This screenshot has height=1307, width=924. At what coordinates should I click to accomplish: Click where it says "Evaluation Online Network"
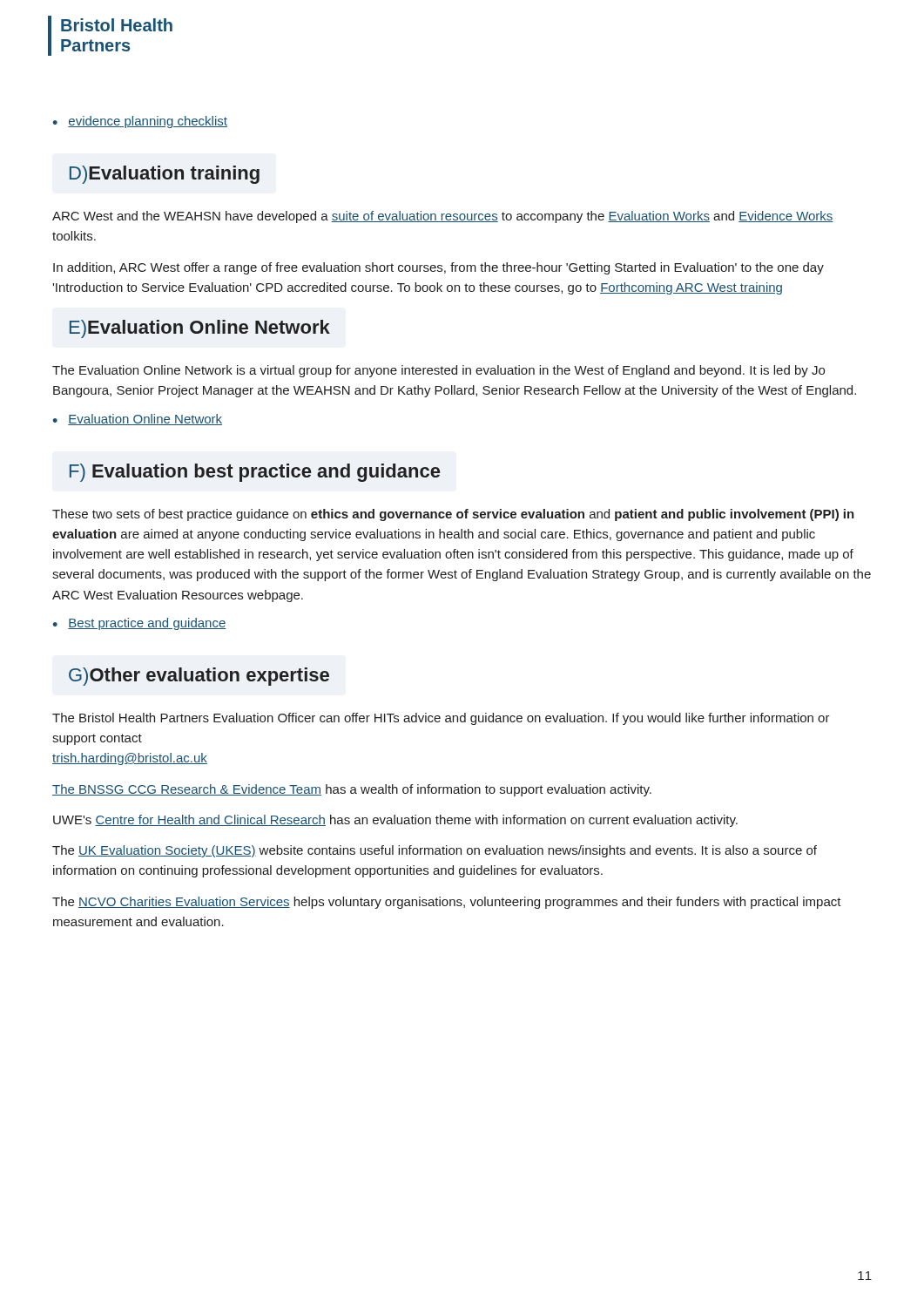[x=145, y=418]
